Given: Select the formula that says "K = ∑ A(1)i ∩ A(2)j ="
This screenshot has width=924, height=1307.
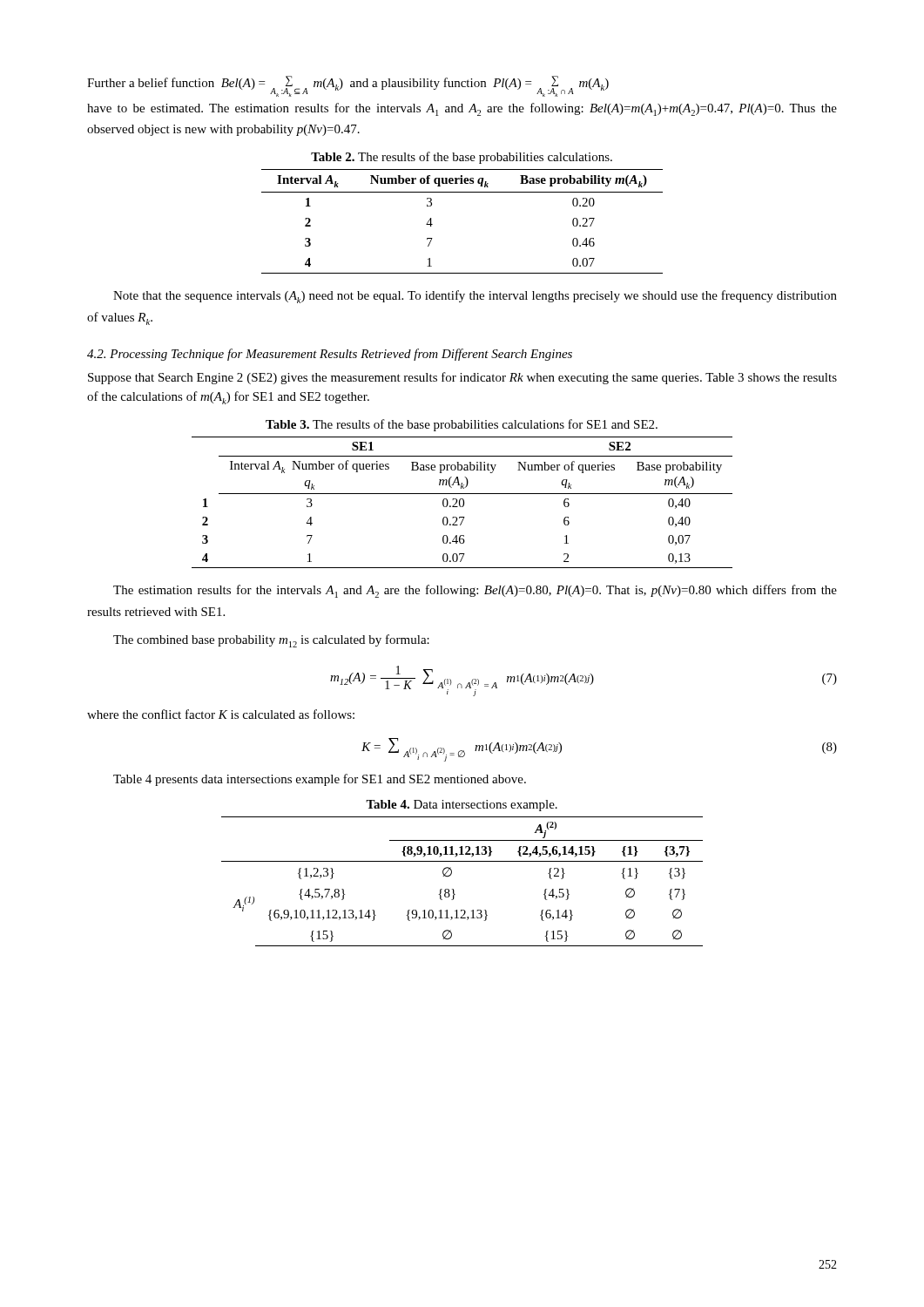Looking at the screenshot, I should point(438,748).
